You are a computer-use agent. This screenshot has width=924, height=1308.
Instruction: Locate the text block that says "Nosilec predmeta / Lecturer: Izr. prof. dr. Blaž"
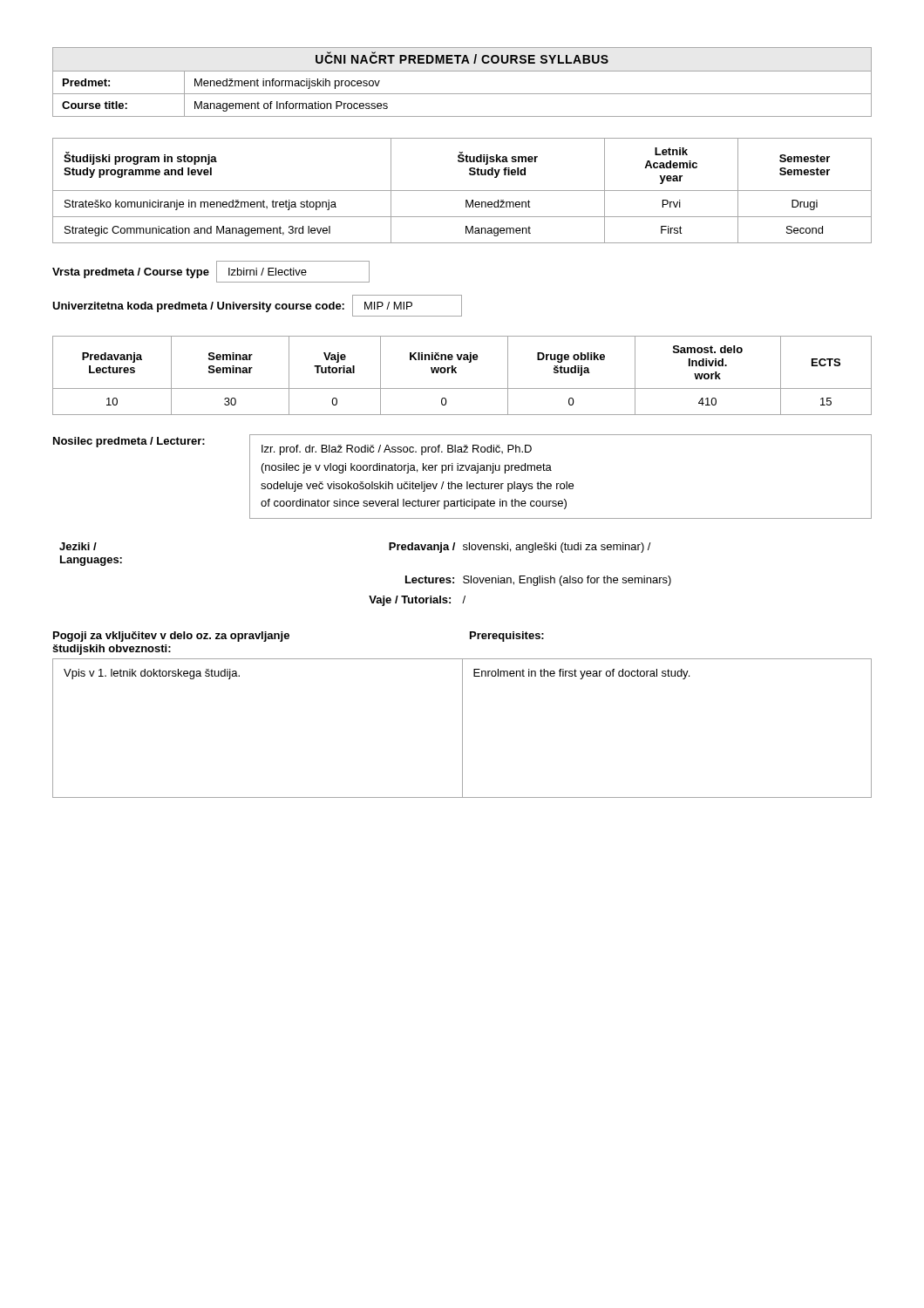click(462, 477)
